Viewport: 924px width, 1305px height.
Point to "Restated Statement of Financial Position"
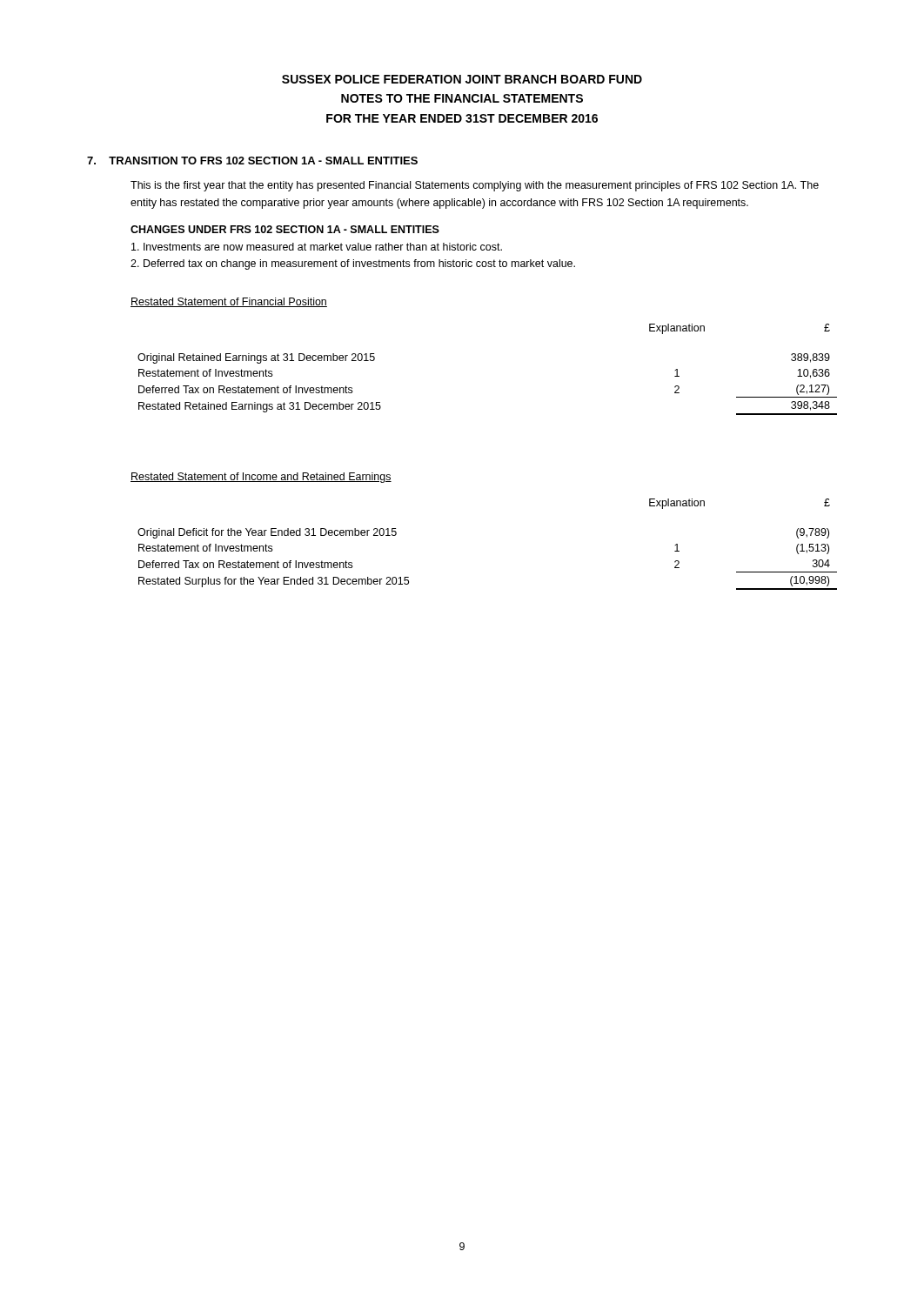pyautogui.click(x=229, y=302)
